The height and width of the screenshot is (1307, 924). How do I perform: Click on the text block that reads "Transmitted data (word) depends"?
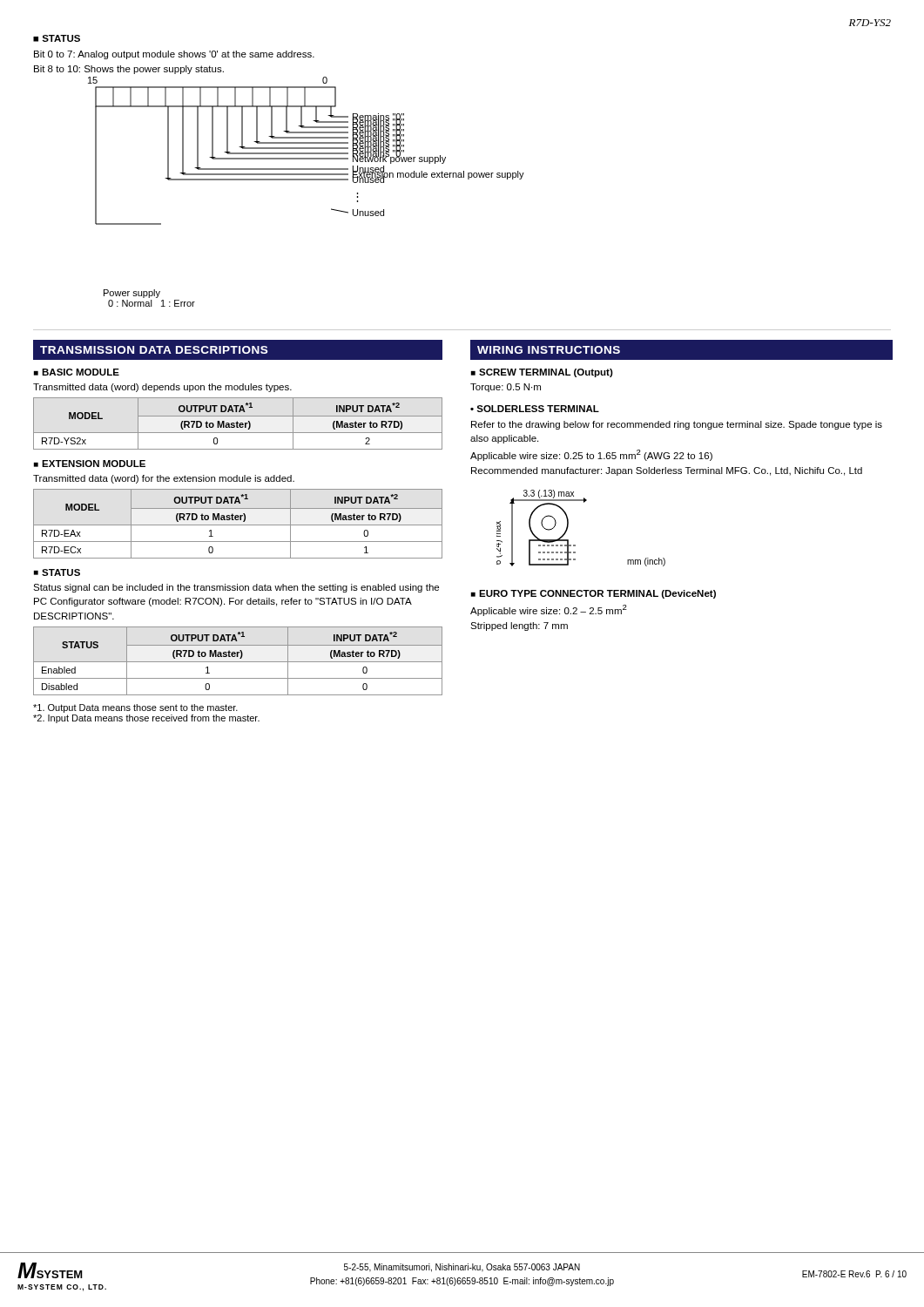[163, 387]
